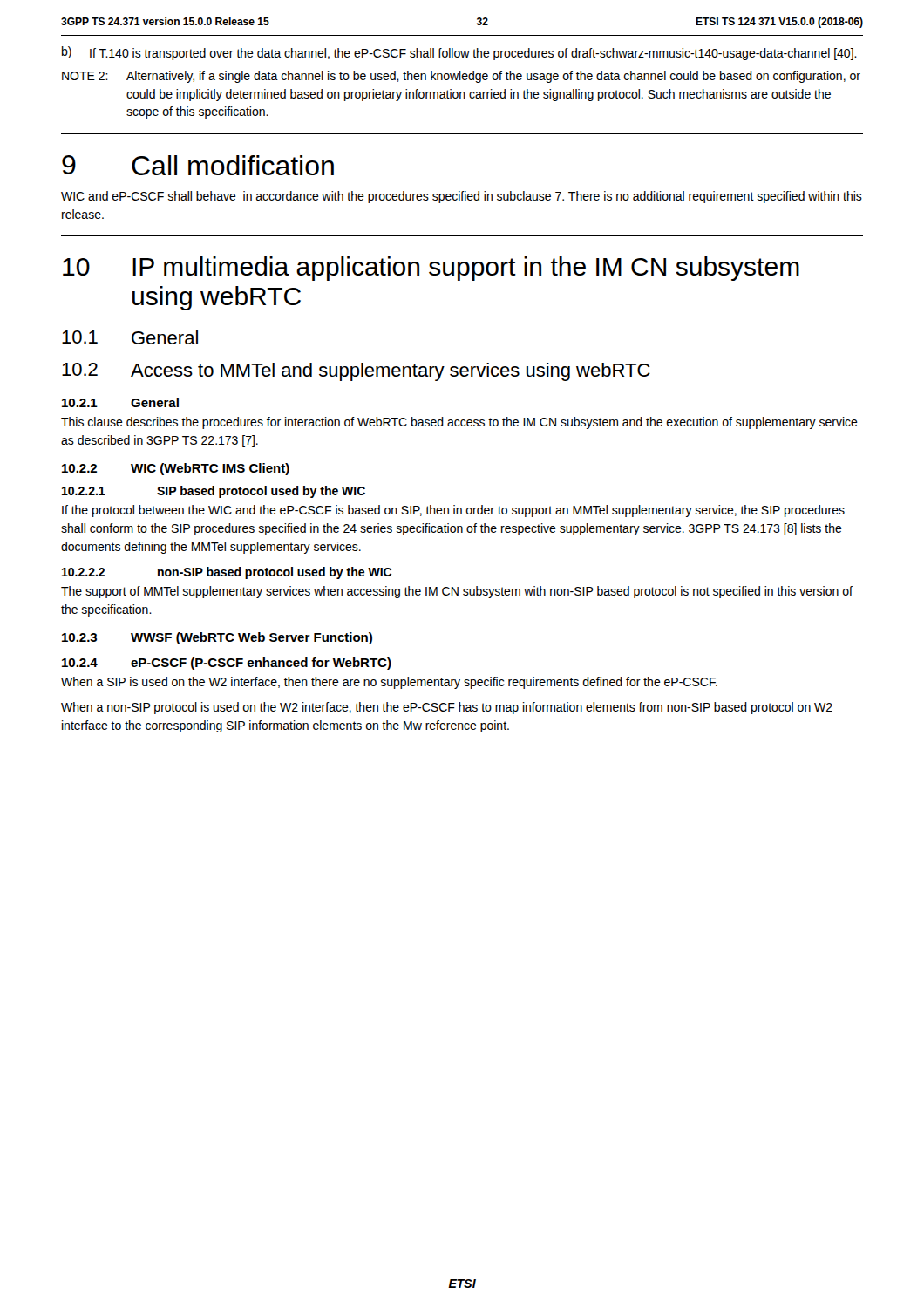Viewport: 924px width, 1308px height.
Task: Point to the block starting "10 IP multimedia application support"
Action: [x=462, y=282]
